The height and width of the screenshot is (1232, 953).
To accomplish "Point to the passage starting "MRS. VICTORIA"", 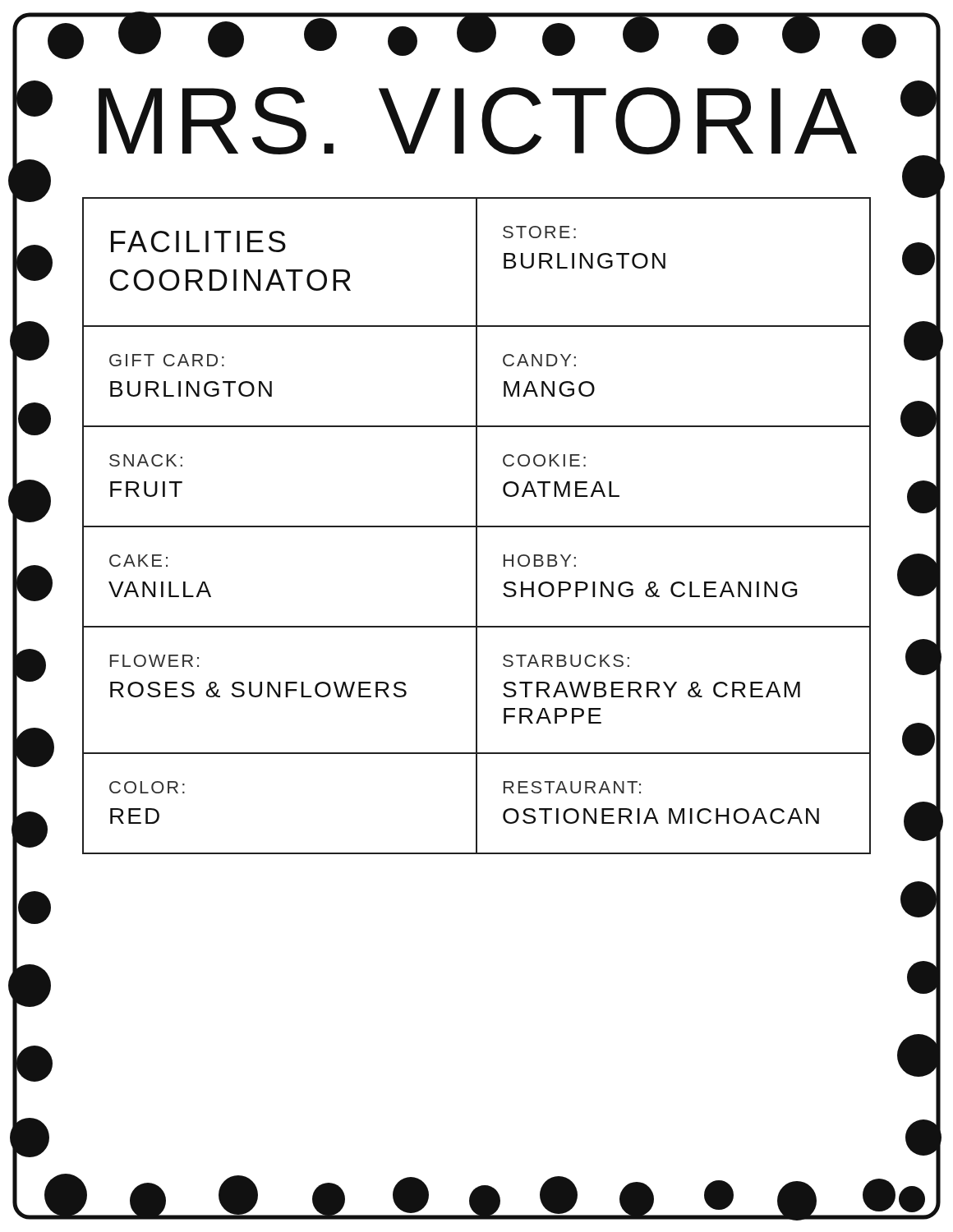I will [476, 121].
